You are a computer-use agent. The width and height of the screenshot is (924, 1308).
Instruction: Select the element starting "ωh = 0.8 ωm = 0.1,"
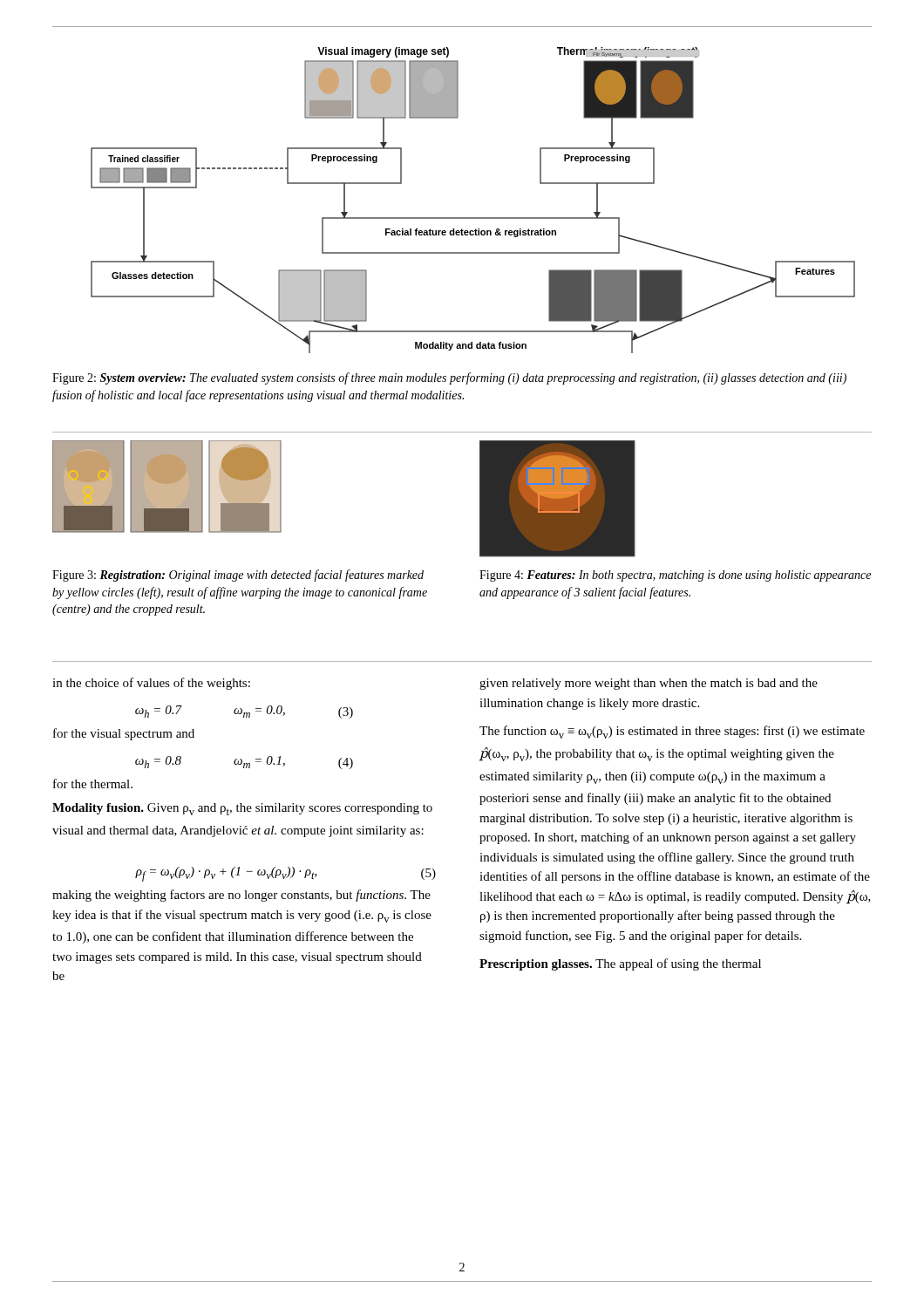[244, 763]
